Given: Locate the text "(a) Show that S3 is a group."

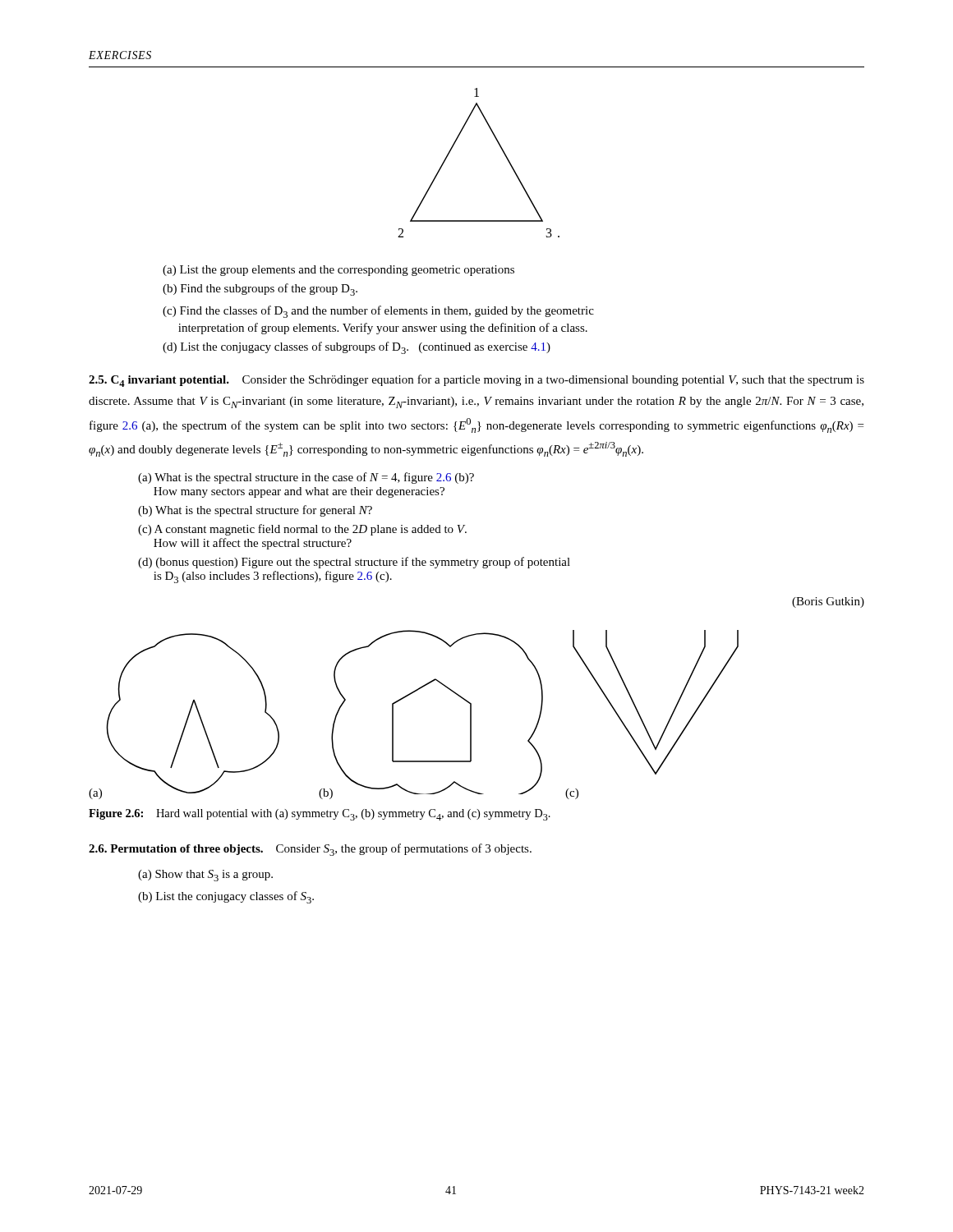Looking at the screenshot, I should (x=206, y=876).
